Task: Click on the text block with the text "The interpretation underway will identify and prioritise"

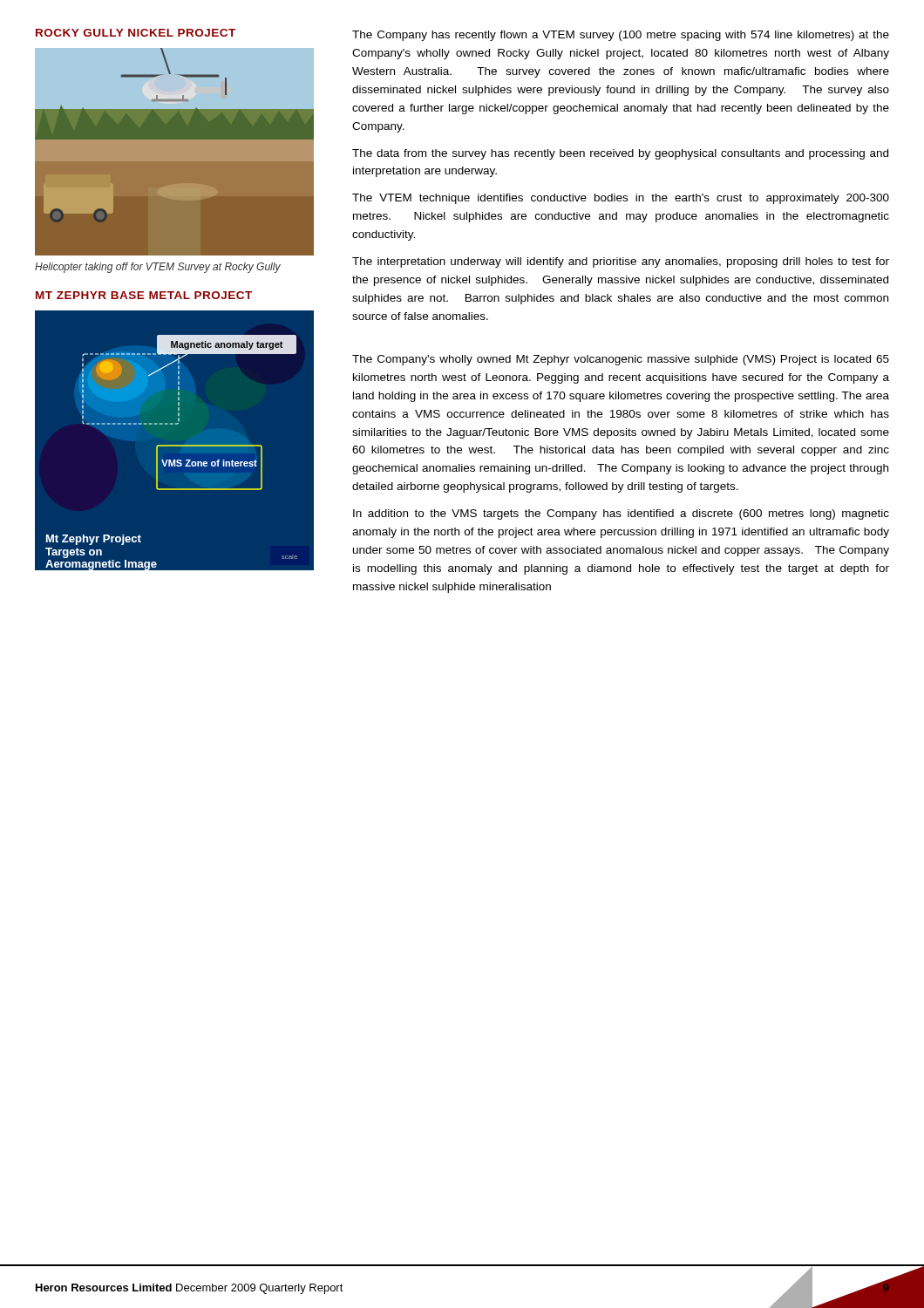Action: (621, 289)
